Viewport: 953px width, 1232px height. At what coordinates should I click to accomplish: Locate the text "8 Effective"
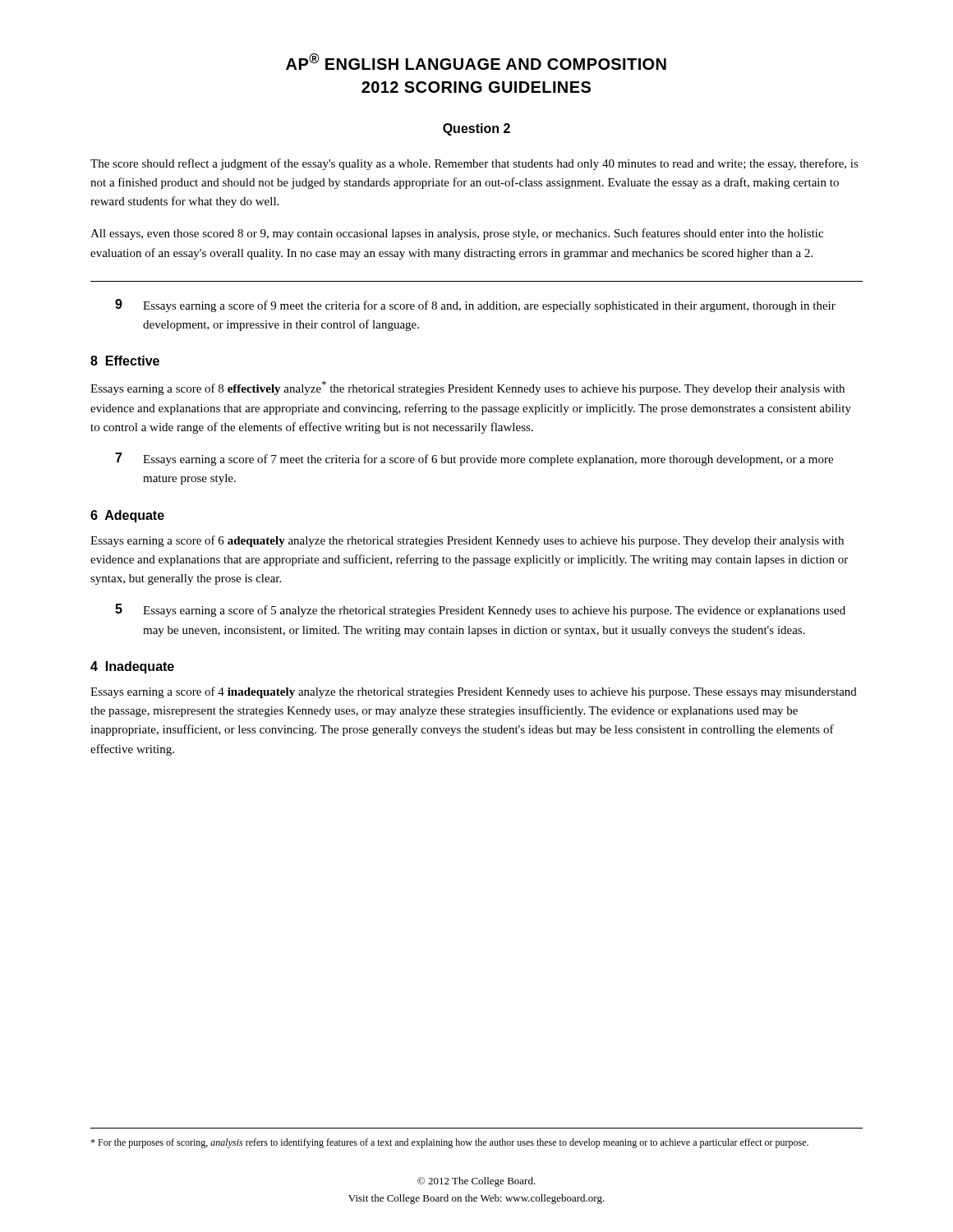pyautogui.click(x=125, y=361)
